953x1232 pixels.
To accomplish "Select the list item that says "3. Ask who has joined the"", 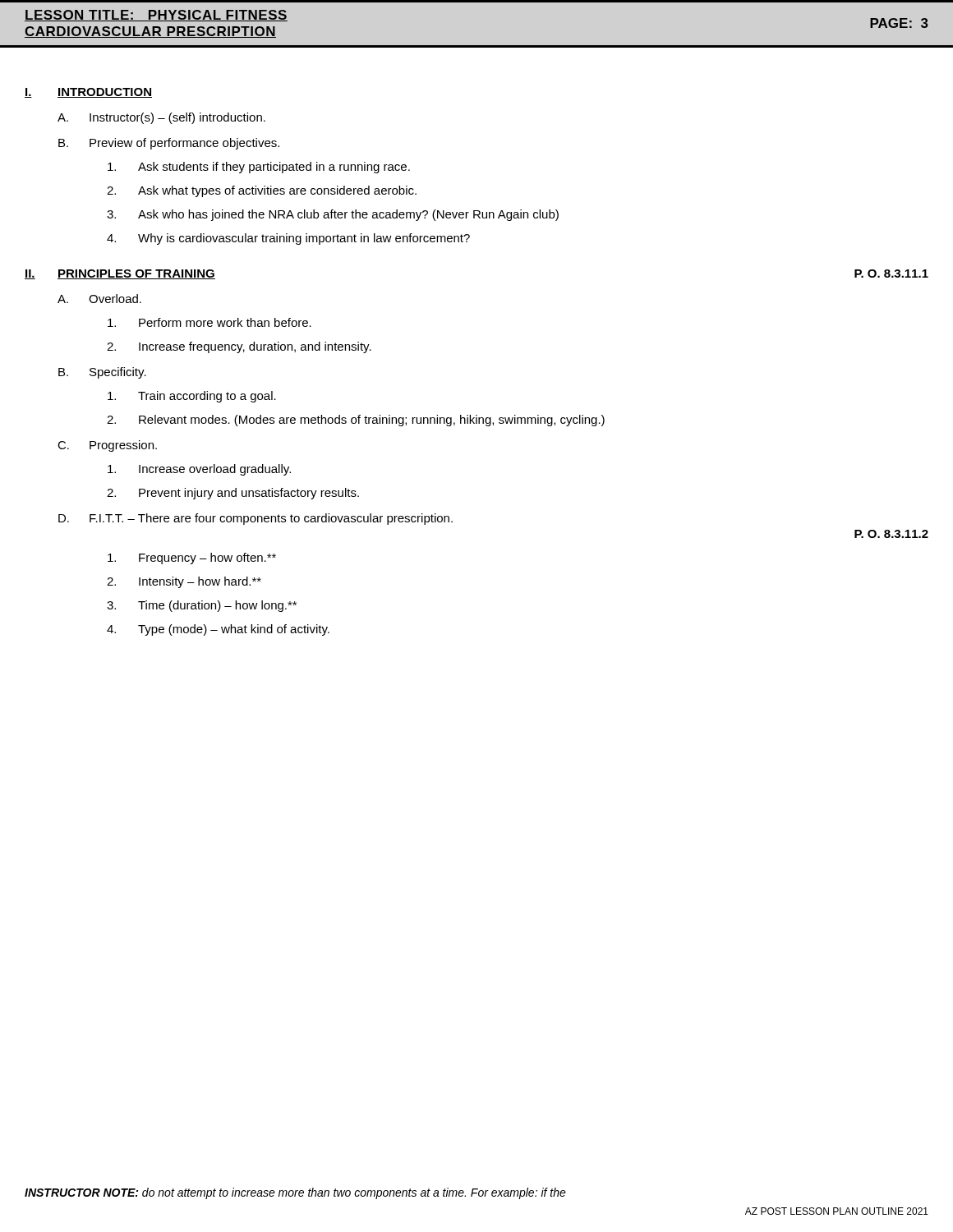I will click(x=518, y=214).
